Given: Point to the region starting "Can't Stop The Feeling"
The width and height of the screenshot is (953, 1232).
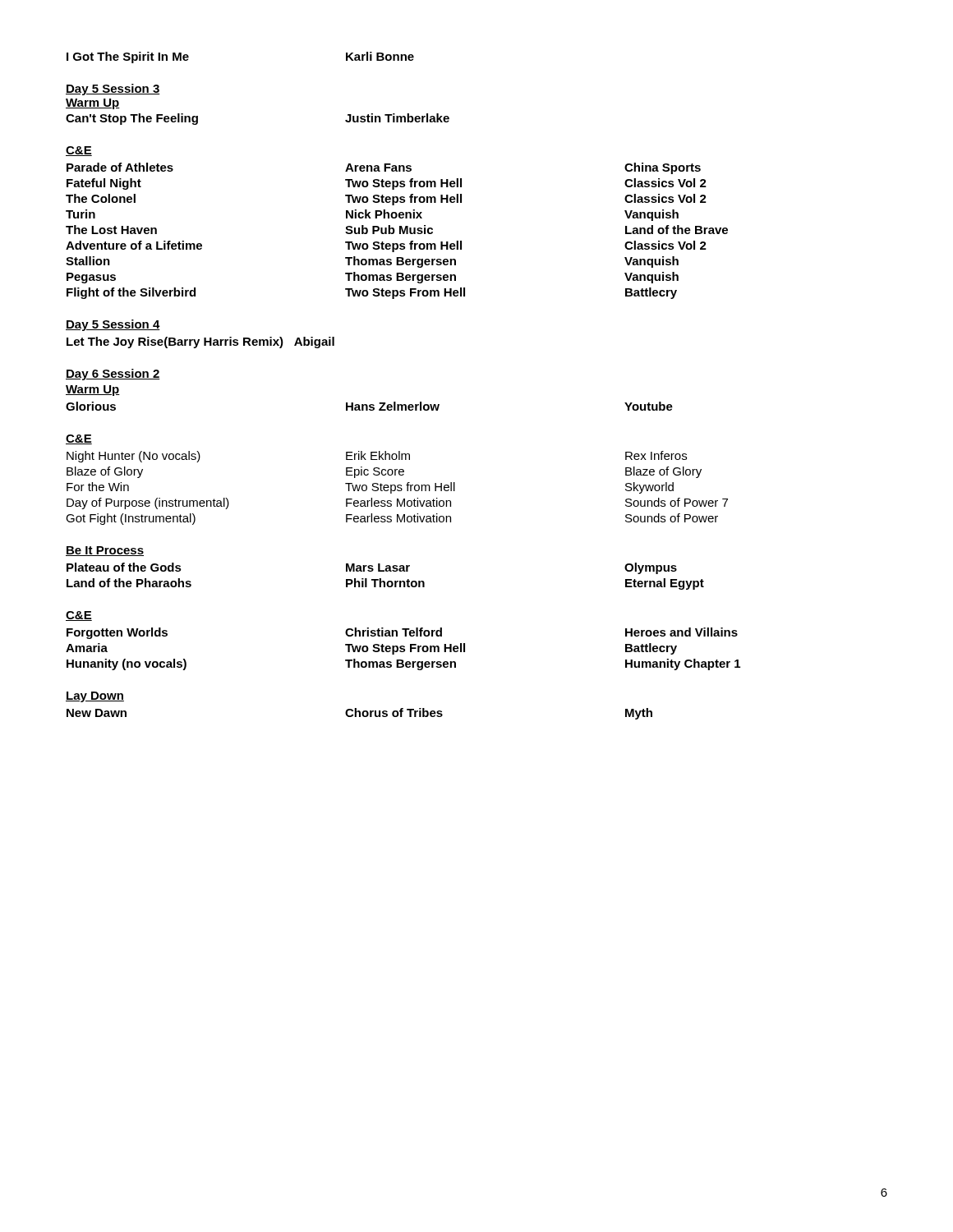Looking at the screenshot, I should point(138,119).
